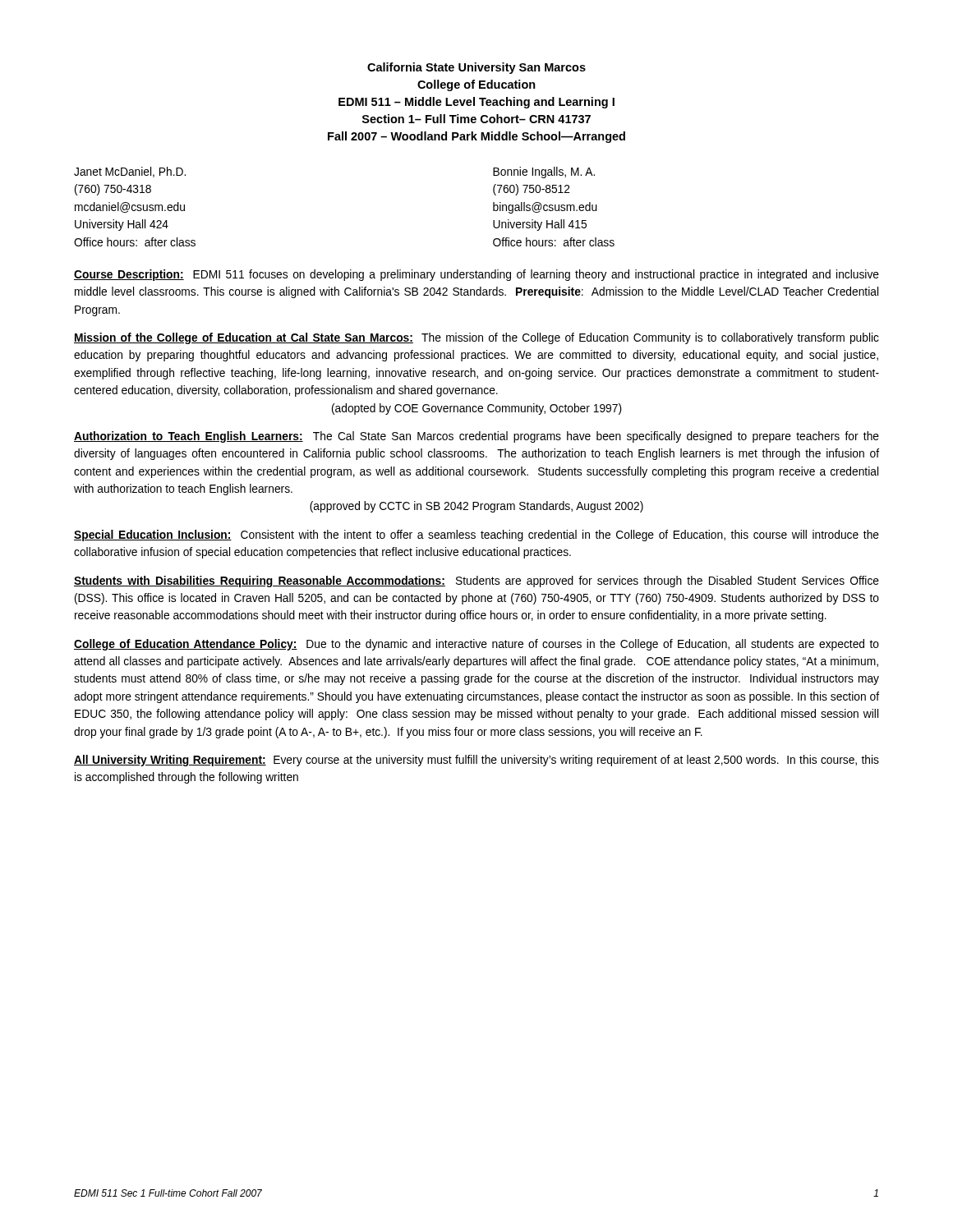This screenshot has width=953, height=1232.
Task: Navigate to the text starting "Special Education Inclusion: Consistent with the"
Action: (476, 544)
